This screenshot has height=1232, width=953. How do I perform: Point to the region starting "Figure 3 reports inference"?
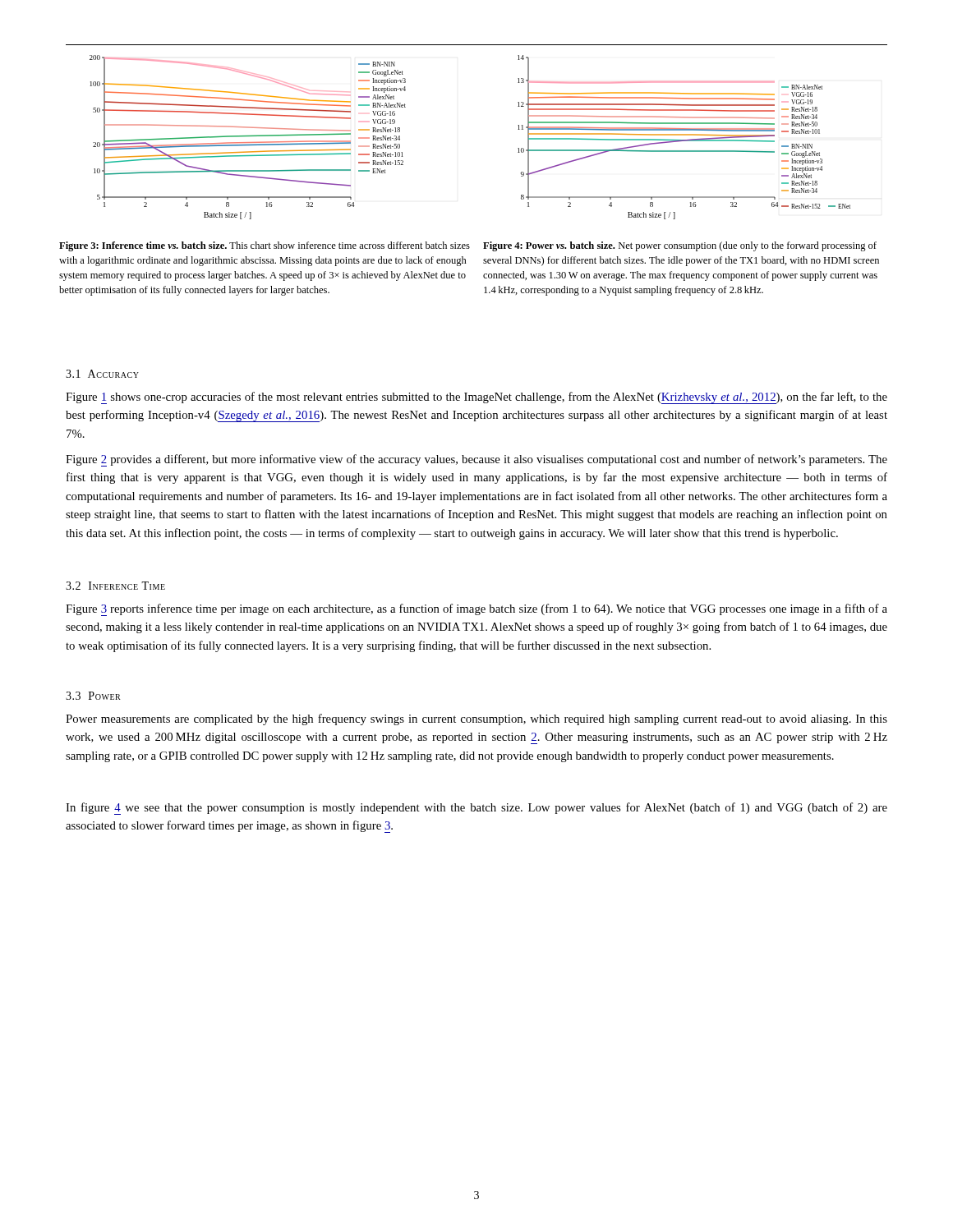[x=476, y=627]
